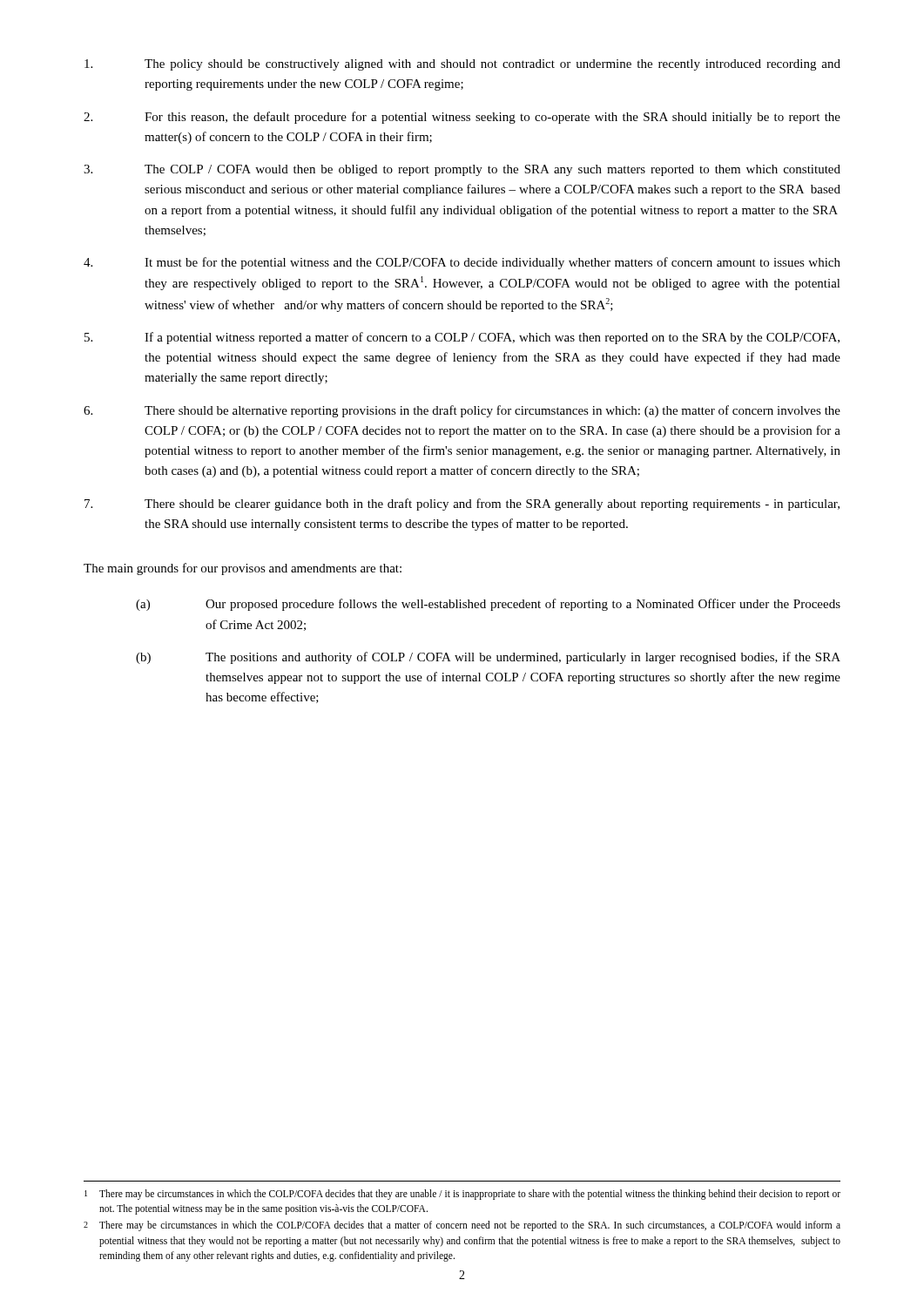The height and width of the screenshot is (1307, 924).
Task: Point to the text block starting "(b) The positions"
Action: point(462,678)
